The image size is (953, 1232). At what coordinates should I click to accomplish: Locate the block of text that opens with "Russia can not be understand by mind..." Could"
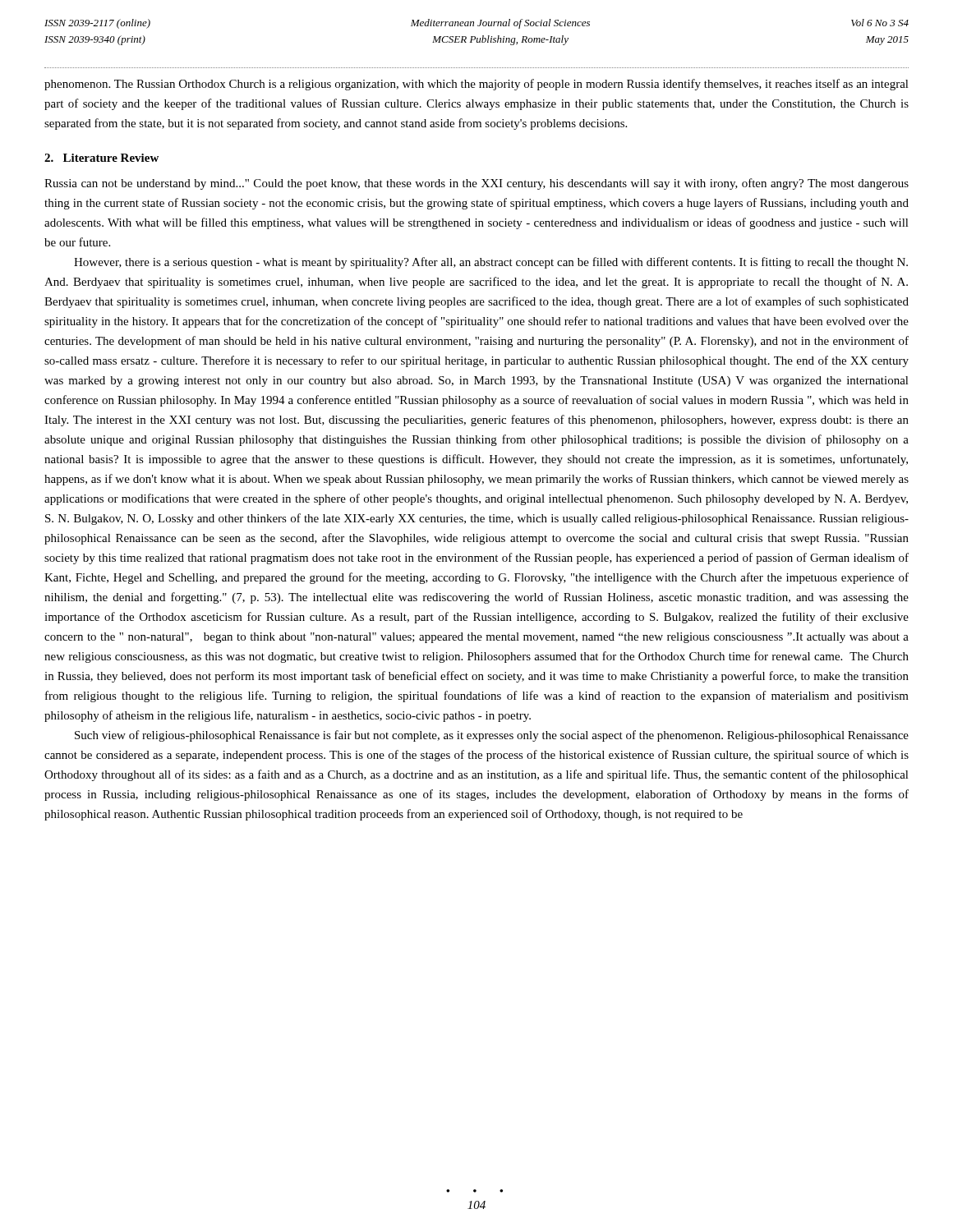pos(476,213)
